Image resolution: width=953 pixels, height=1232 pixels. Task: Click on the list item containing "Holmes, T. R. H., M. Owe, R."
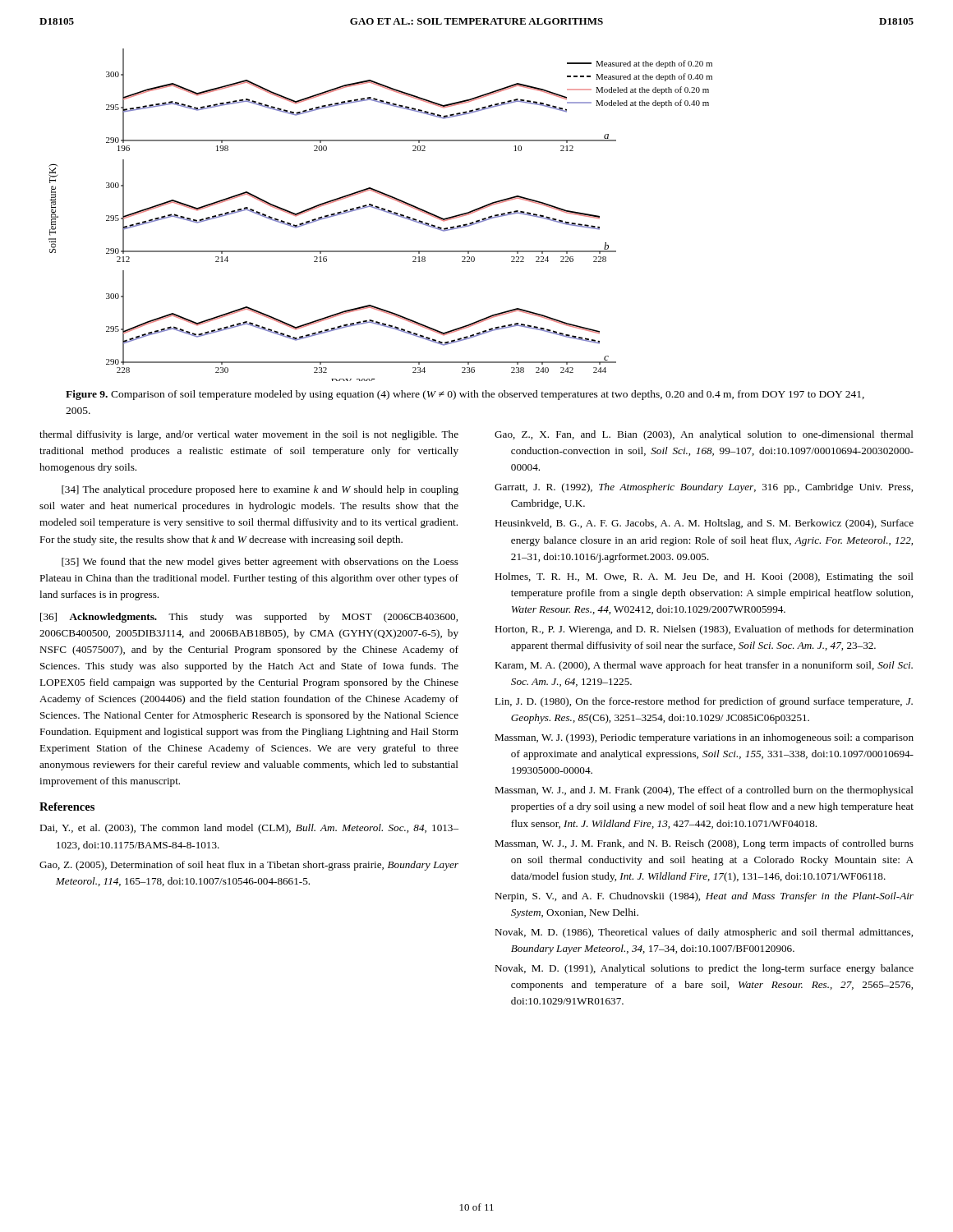click(704, 592)
